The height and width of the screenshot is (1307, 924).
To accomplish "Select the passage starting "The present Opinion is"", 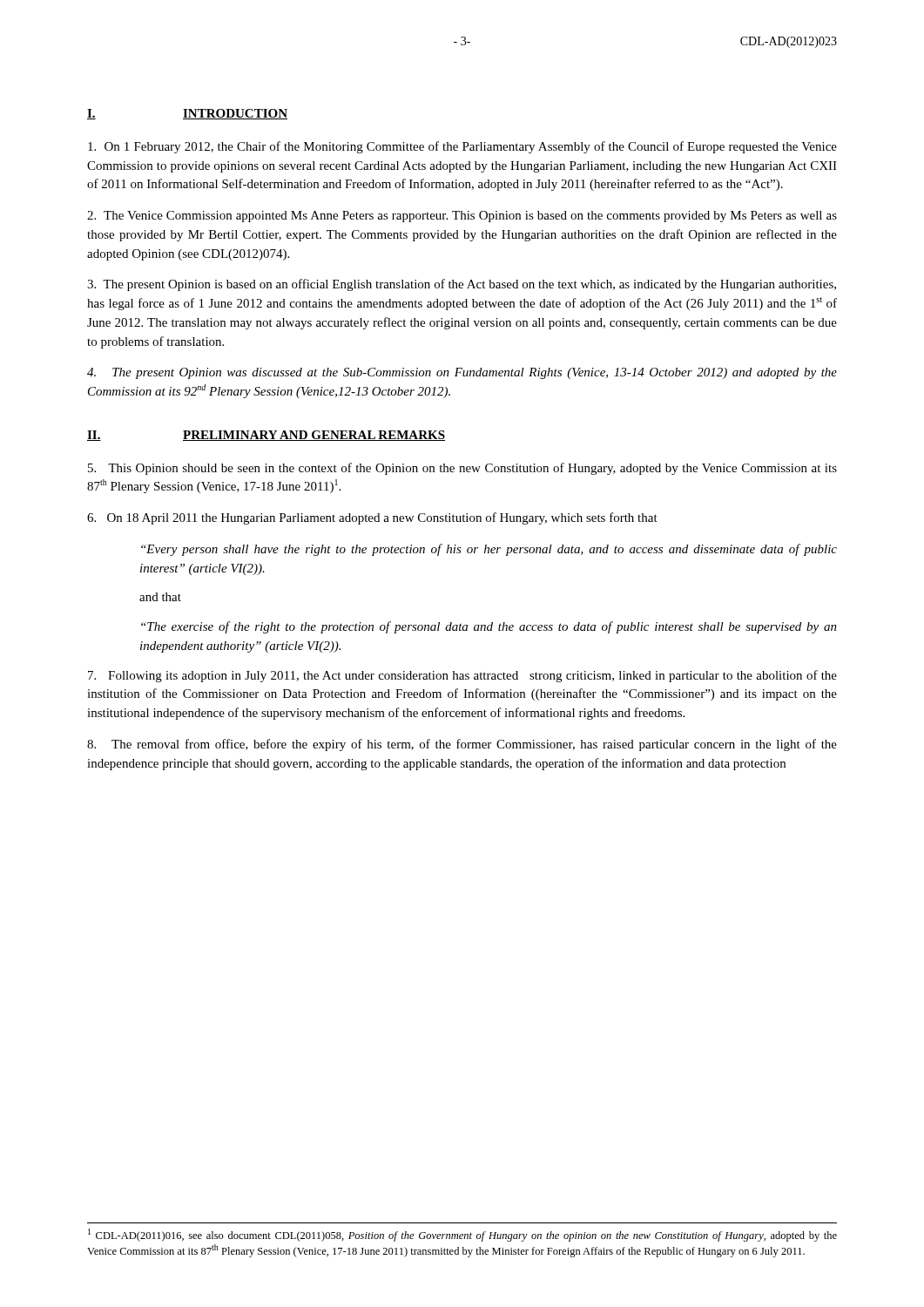I will pyautogui.click(x=462, y=313).
